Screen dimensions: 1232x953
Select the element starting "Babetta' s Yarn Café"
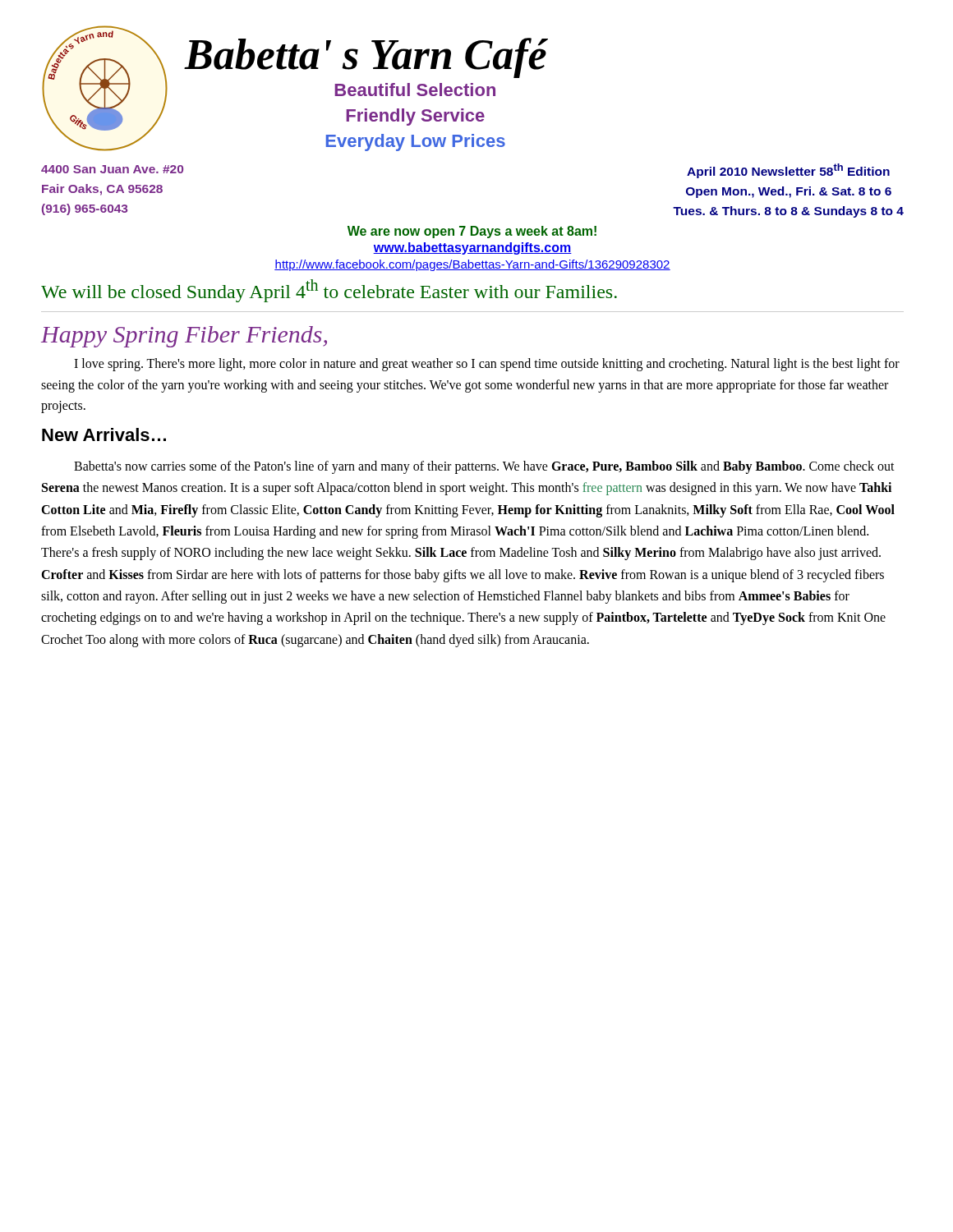[x=366, y=55]
